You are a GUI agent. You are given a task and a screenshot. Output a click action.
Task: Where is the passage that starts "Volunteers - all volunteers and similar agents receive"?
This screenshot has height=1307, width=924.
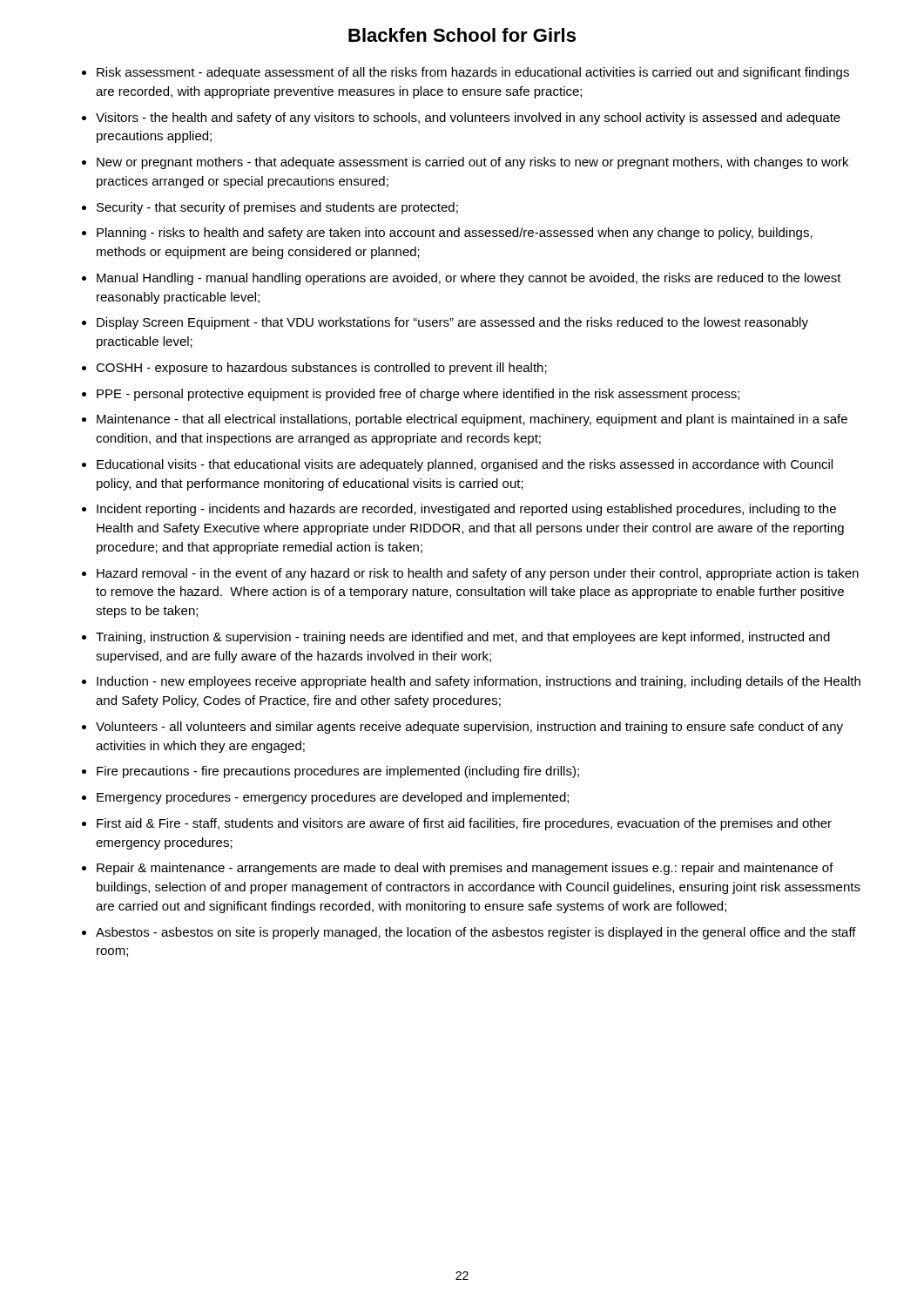[479, 736]
